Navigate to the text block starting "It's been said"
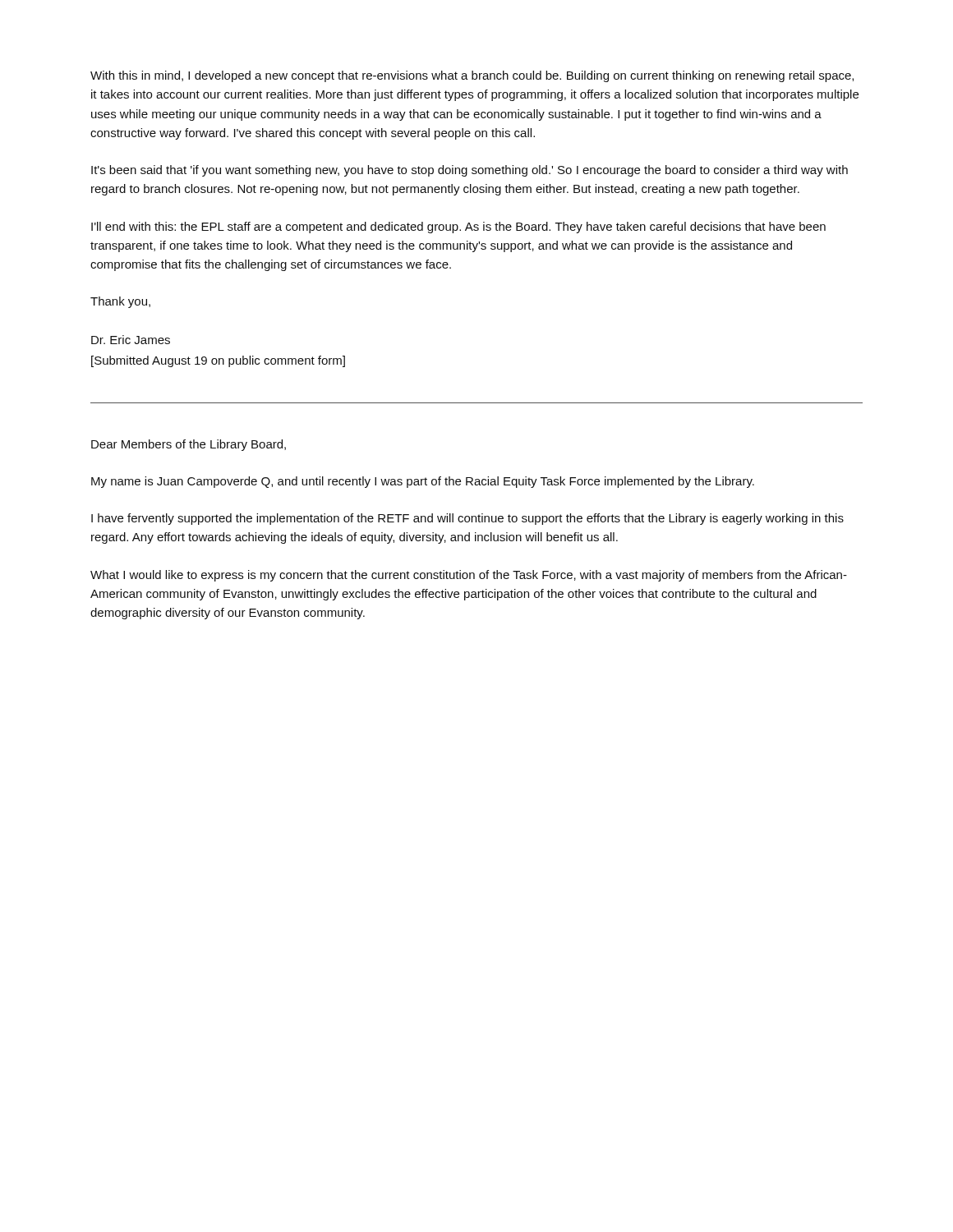Viewport: 953px width, 1232px height. pyautogui.click(x=469, y=179)
